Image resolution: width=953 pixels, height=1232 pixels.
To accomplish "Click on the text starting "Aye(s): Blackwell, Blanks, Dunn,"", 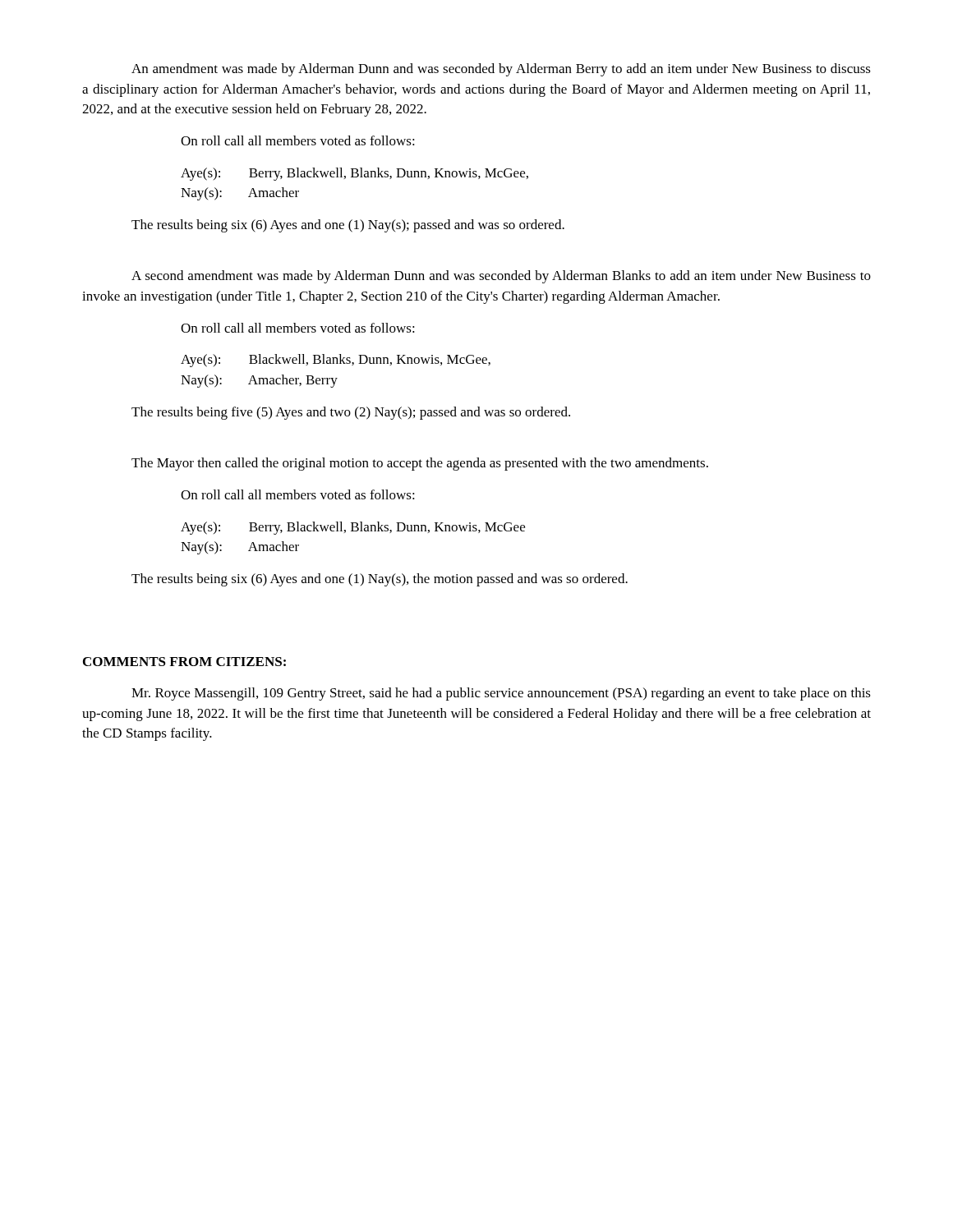I will point(336,370).
